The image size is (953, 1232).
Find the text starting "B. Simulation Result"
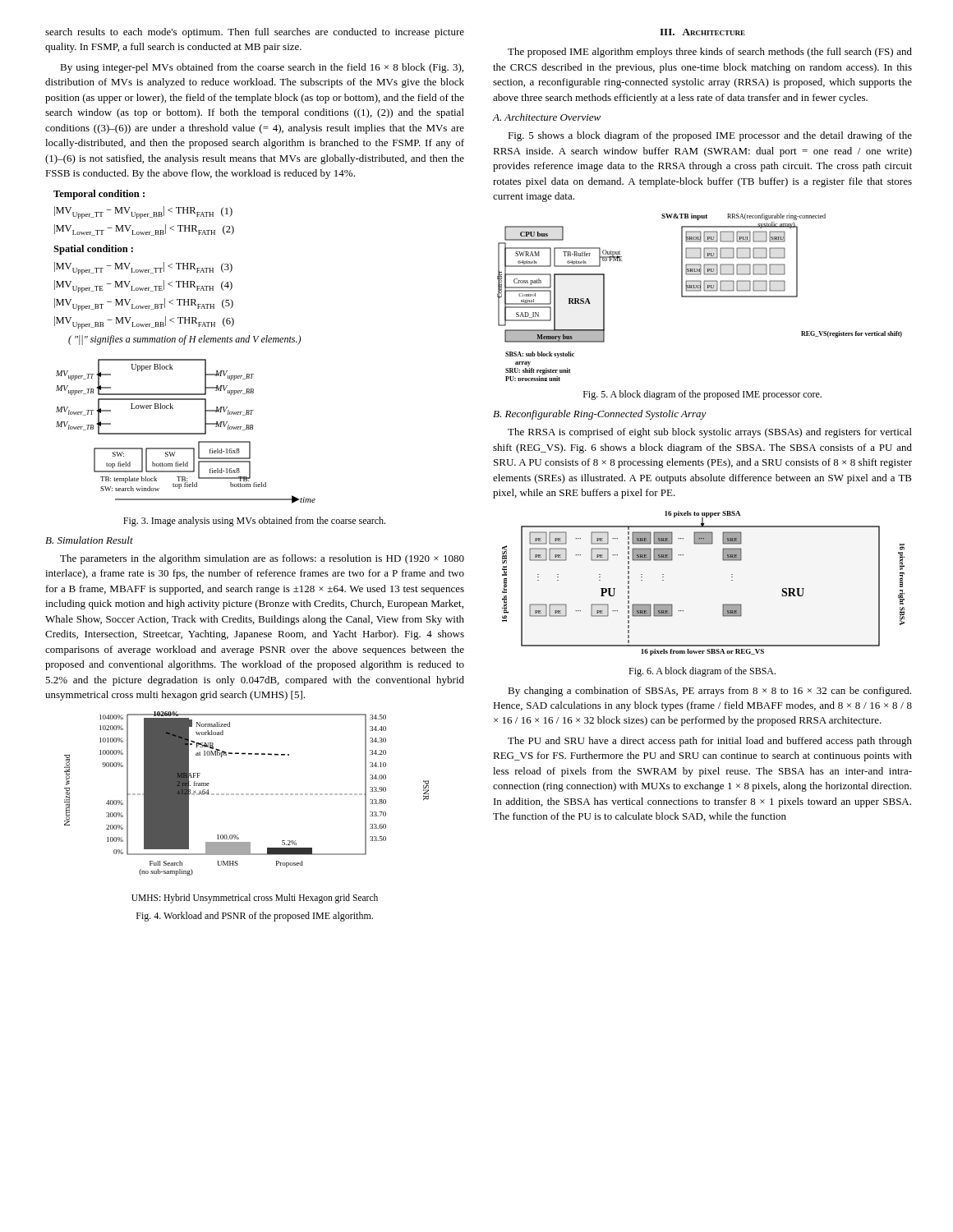pos(89,540)
